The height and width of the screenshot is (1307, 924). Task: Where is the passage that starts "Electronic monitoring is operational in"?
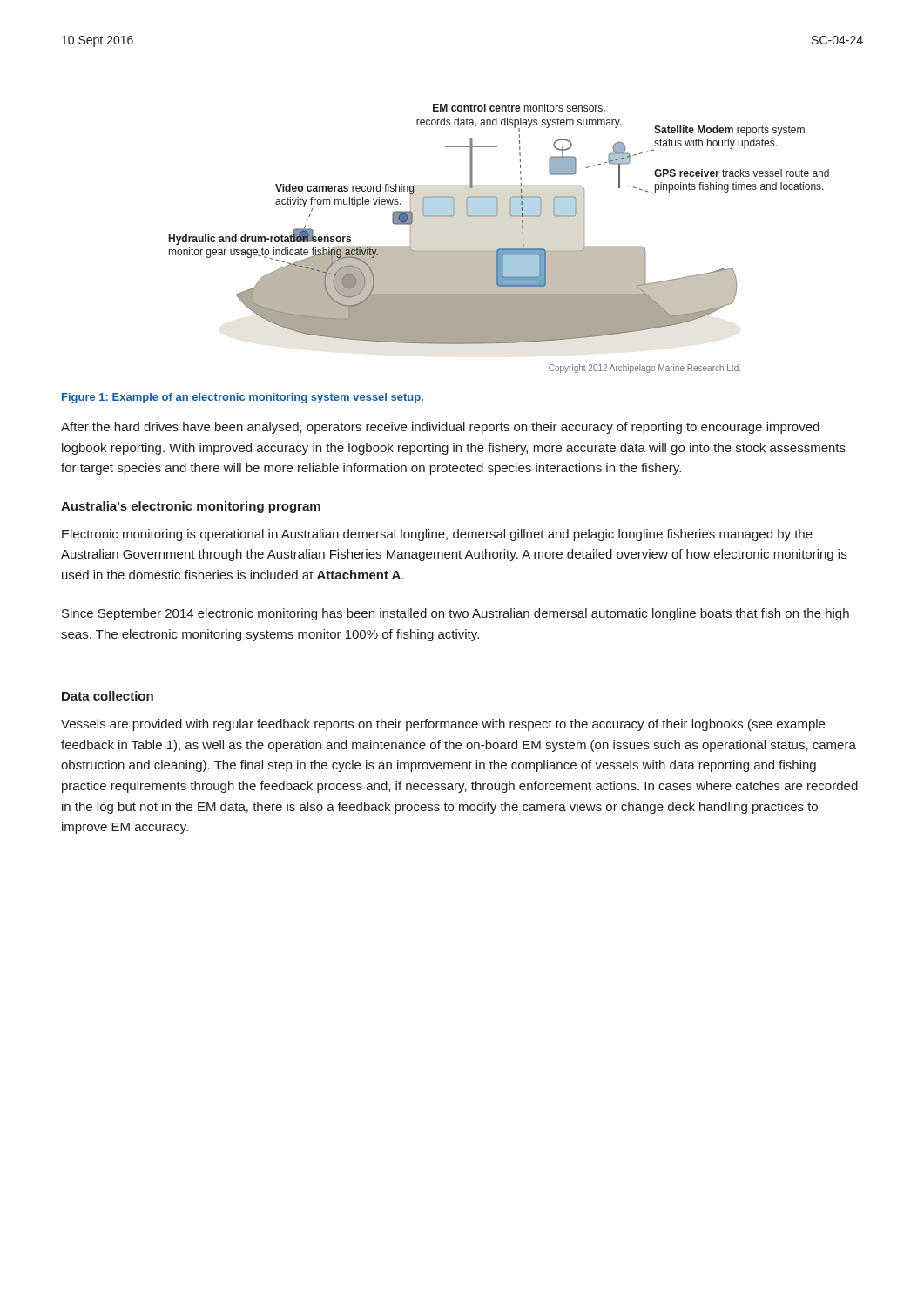coord(454,554)
